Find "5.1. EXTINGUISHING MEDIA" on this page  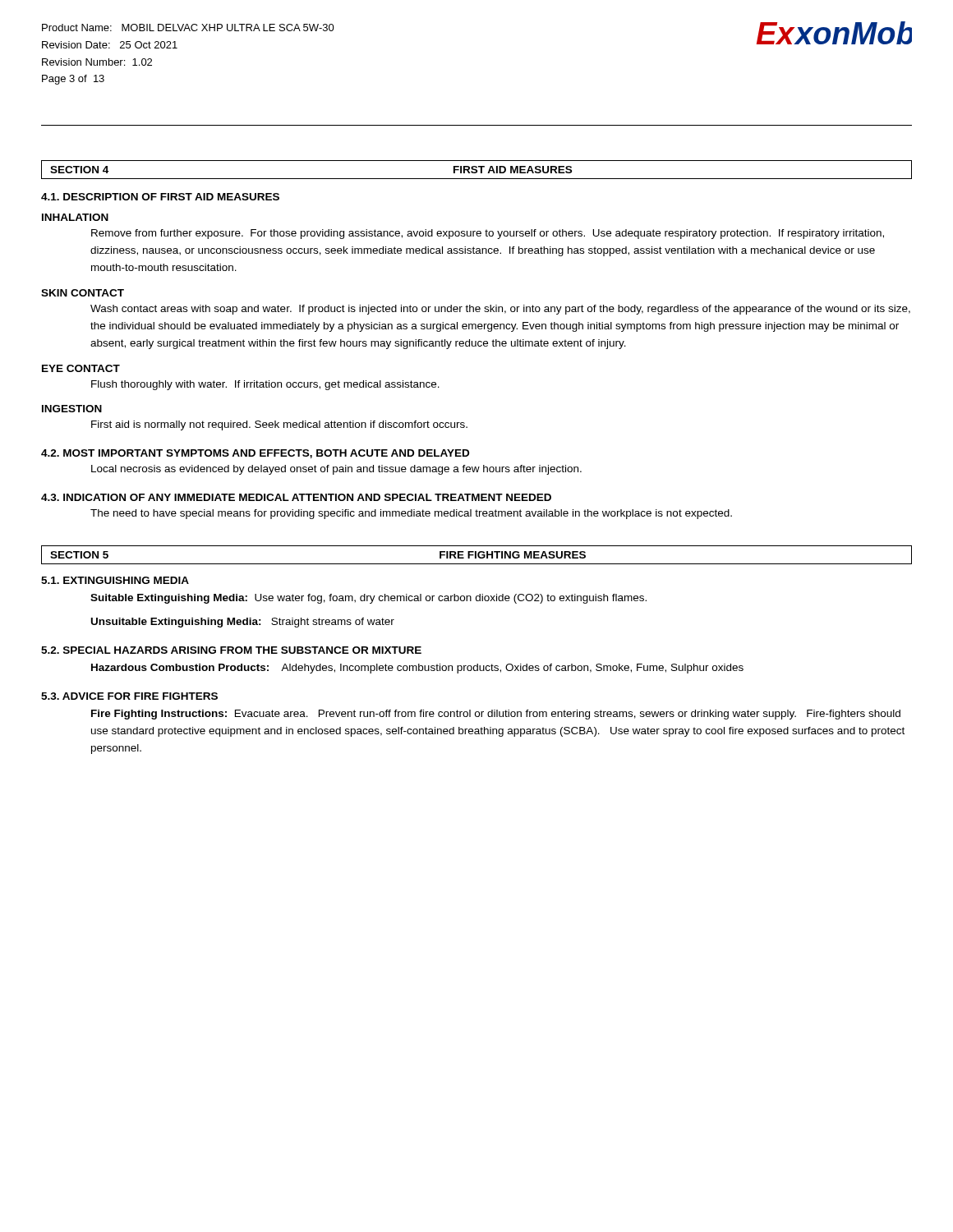coord(115,580)
